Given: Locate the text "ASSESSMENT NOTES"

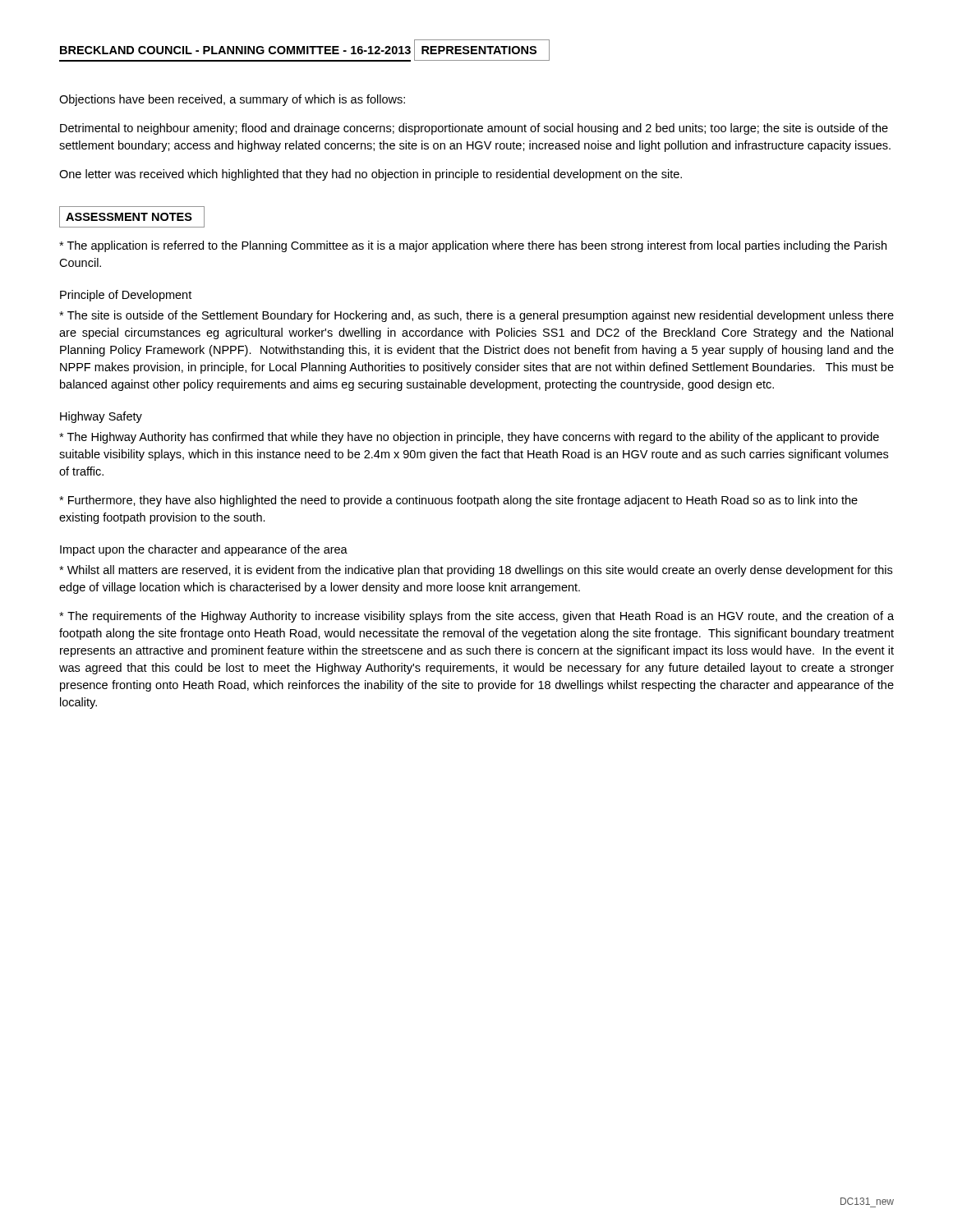Looking at the screenshot, I should click(x=129, y=217).
